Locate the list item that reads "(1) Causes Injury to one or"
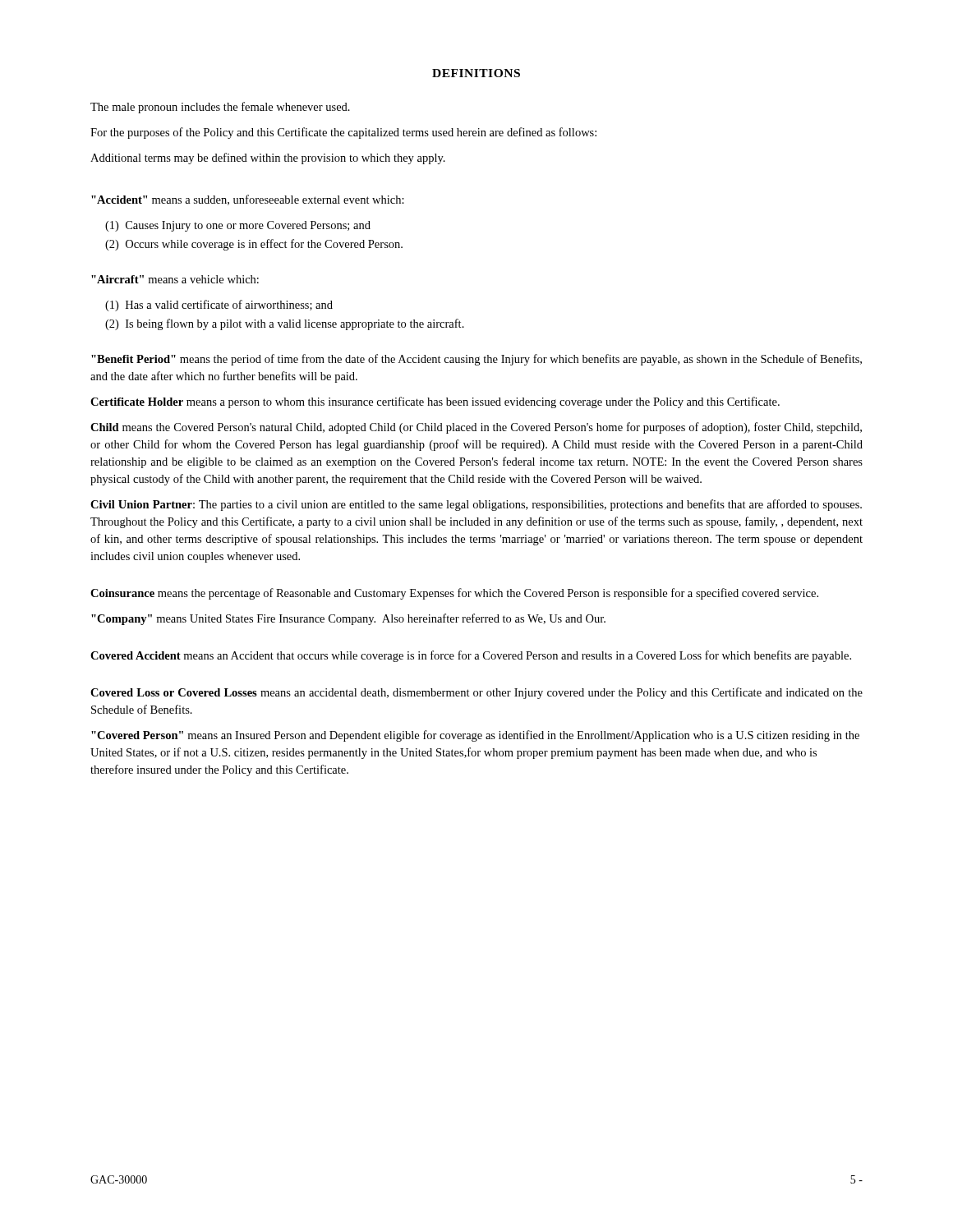 point(238,225)
